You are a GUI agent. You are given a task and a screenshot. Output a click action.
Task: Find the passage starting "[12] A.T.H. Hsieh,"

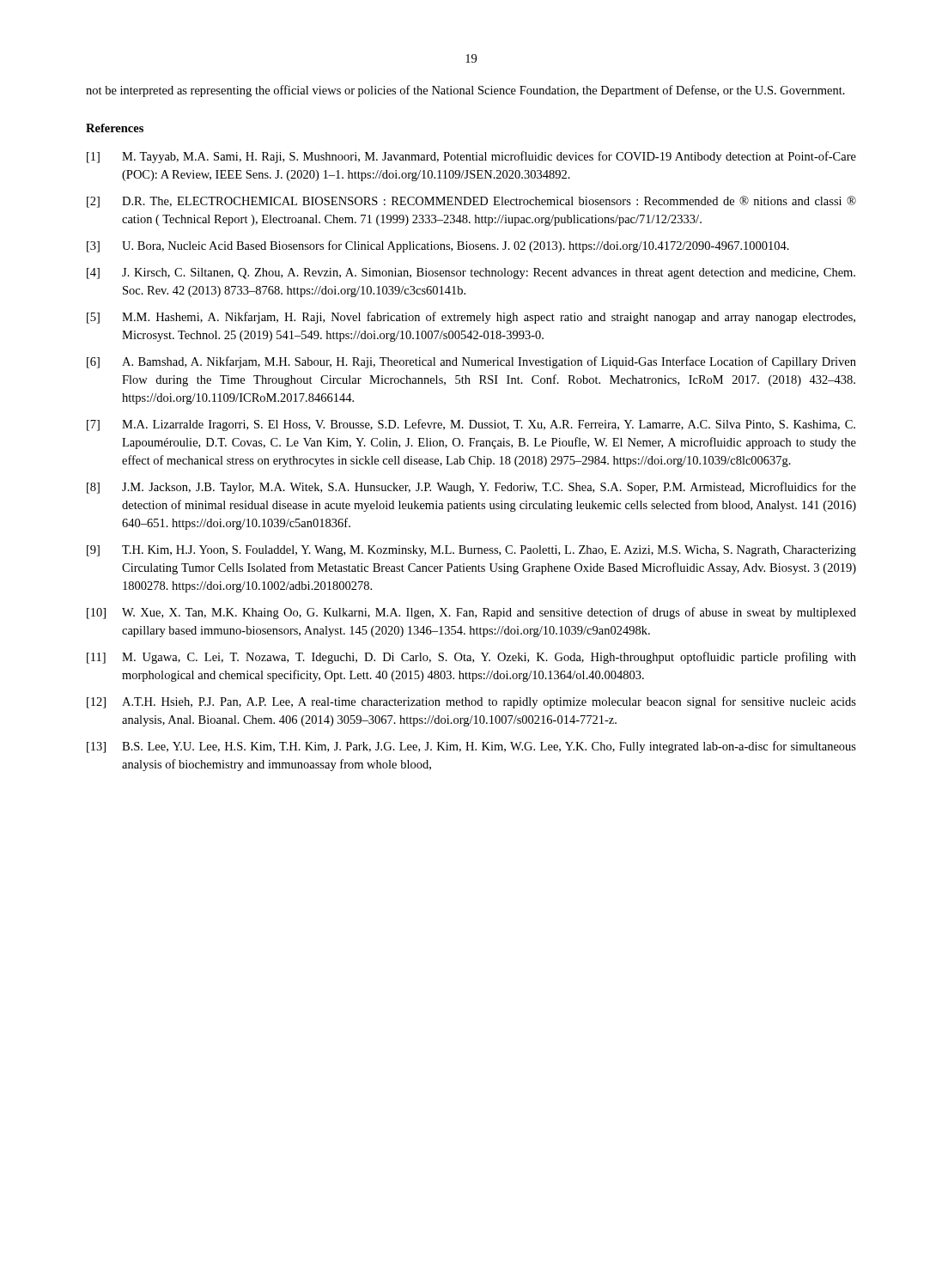pos(471,711)
